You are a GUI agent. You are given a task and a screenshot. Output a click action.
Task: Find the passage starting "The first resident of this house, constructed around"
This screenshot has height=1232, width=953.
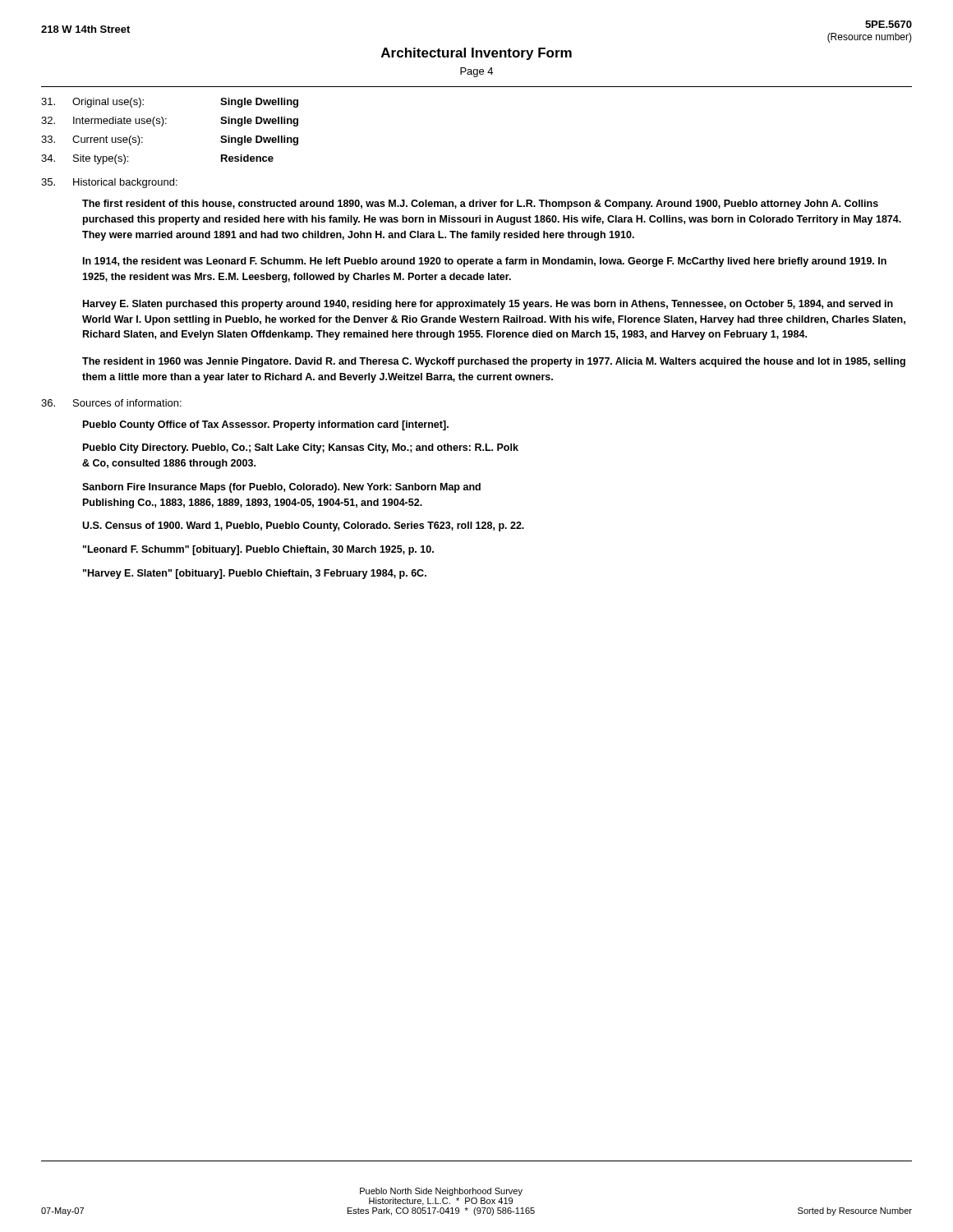492,219
